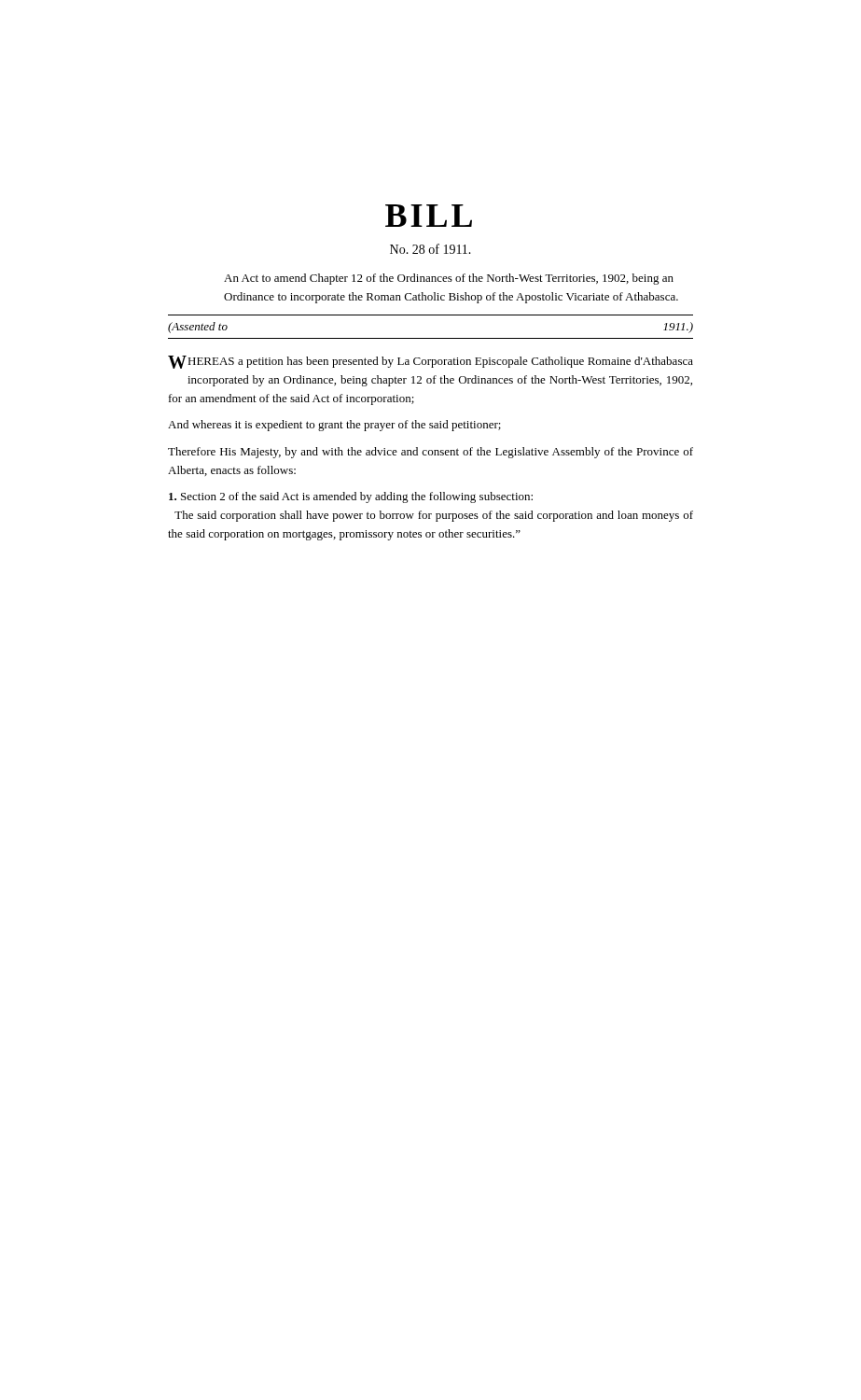Locate the text block containing "Therefore His Majesty, by and"
861x1400 pixels.
point(430,460)
